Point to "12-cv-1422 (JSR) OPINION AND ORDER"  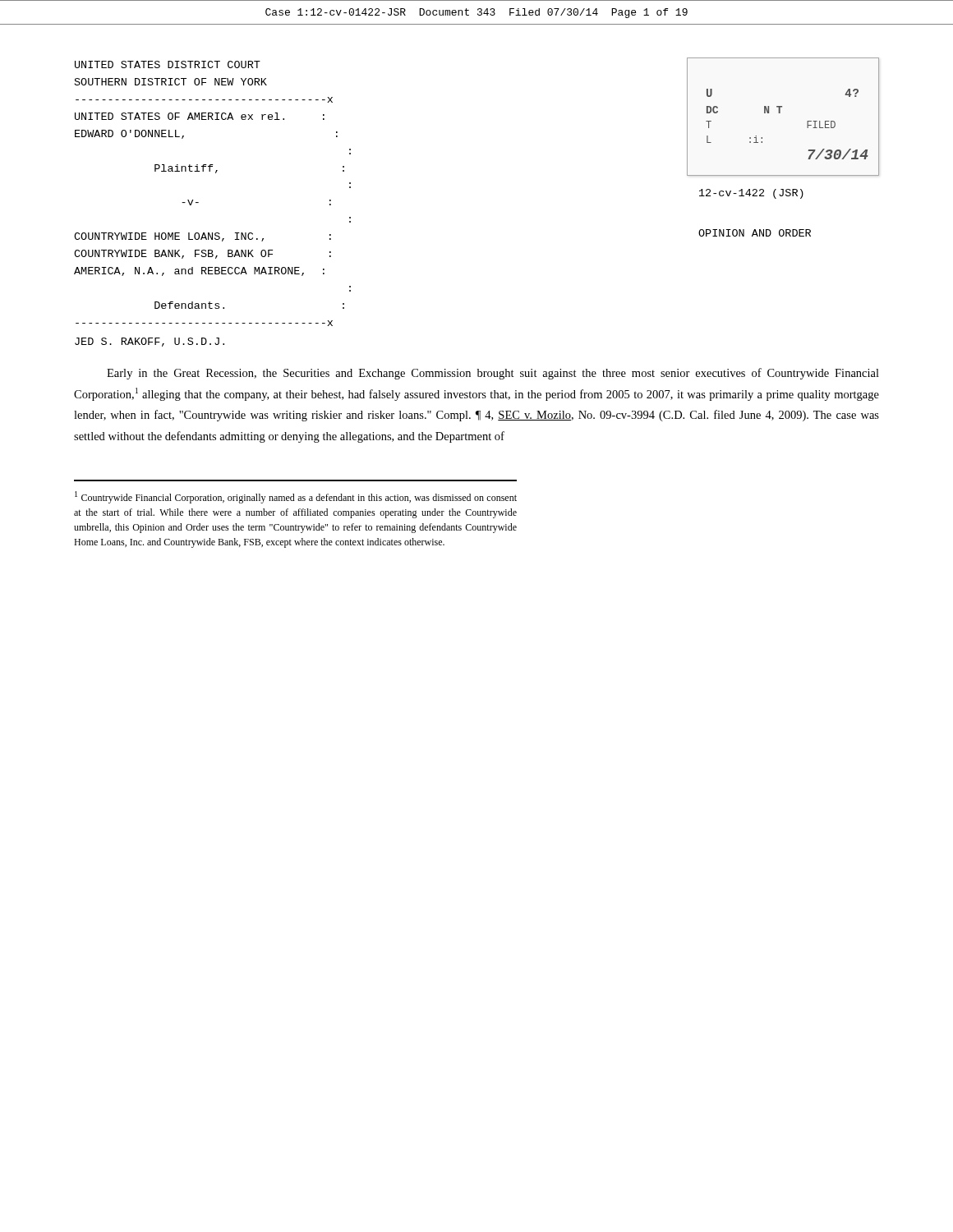751,194
